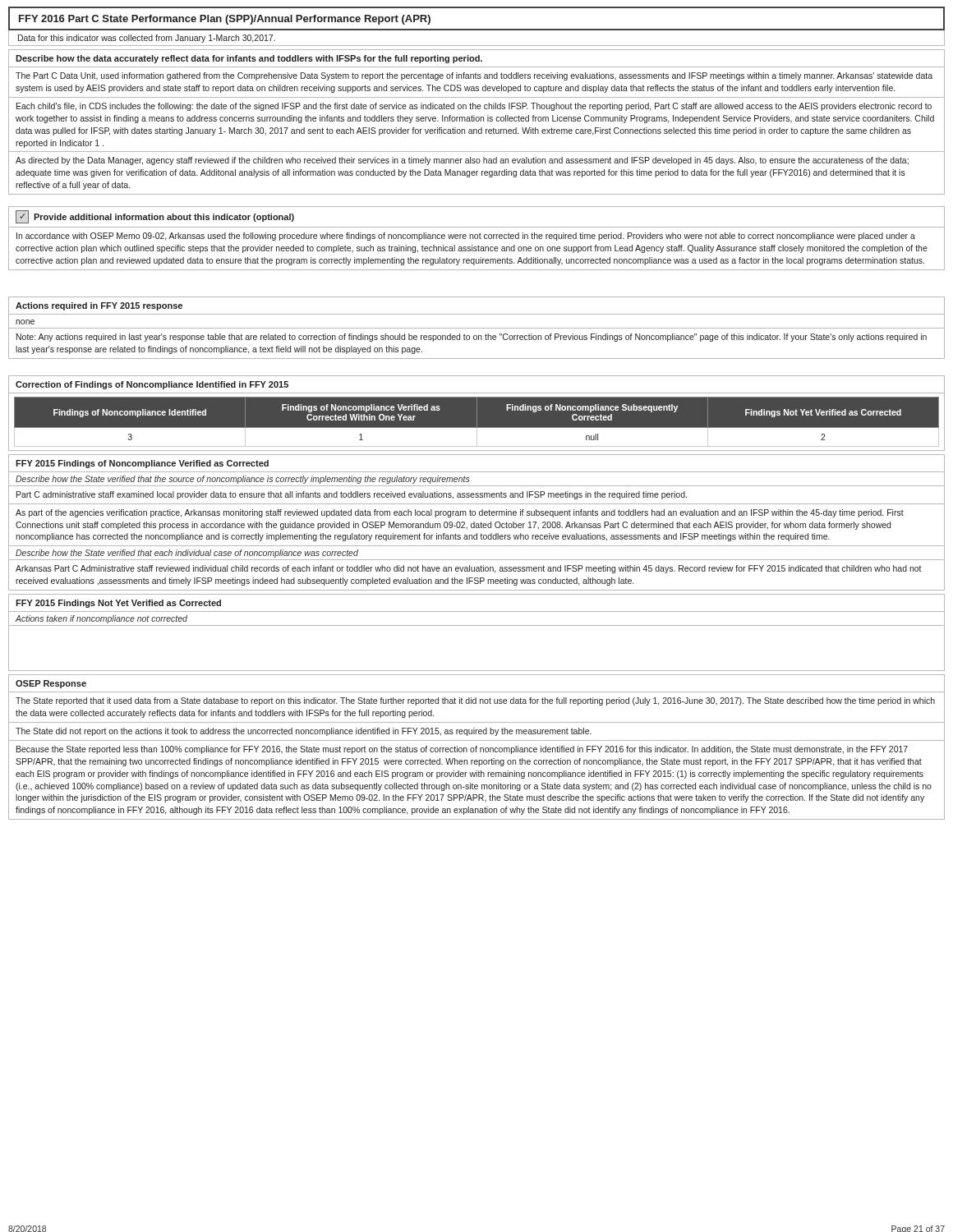This screenshot has width=953, height=1232.
Task: Locate the region starting "In accordance with OSEP Memo"
Action: [471, 248]
